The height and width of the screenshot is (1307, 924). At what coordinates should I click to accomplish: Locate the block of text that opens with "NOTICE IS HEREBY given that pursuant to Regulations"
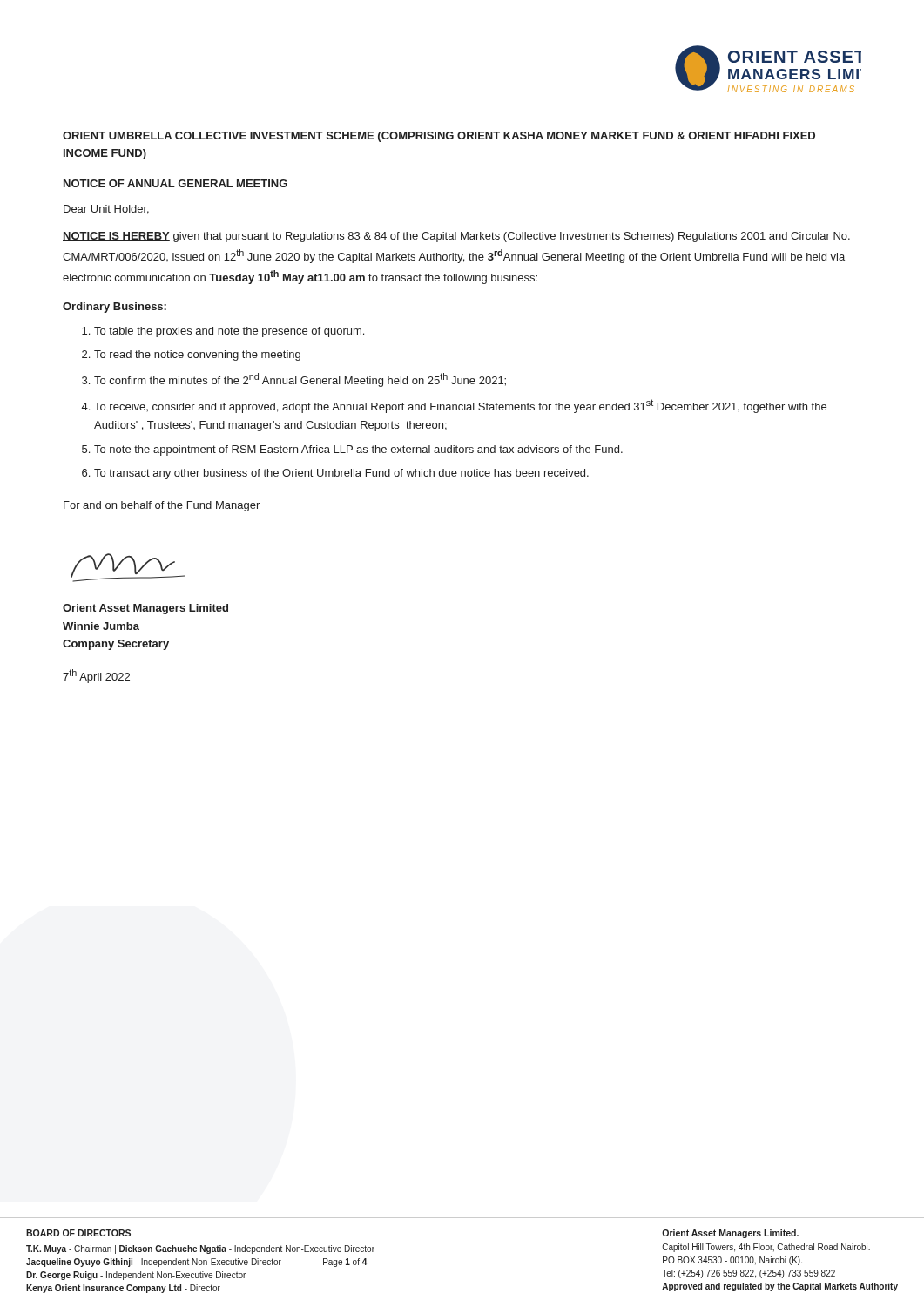click(x=457, y=257)
